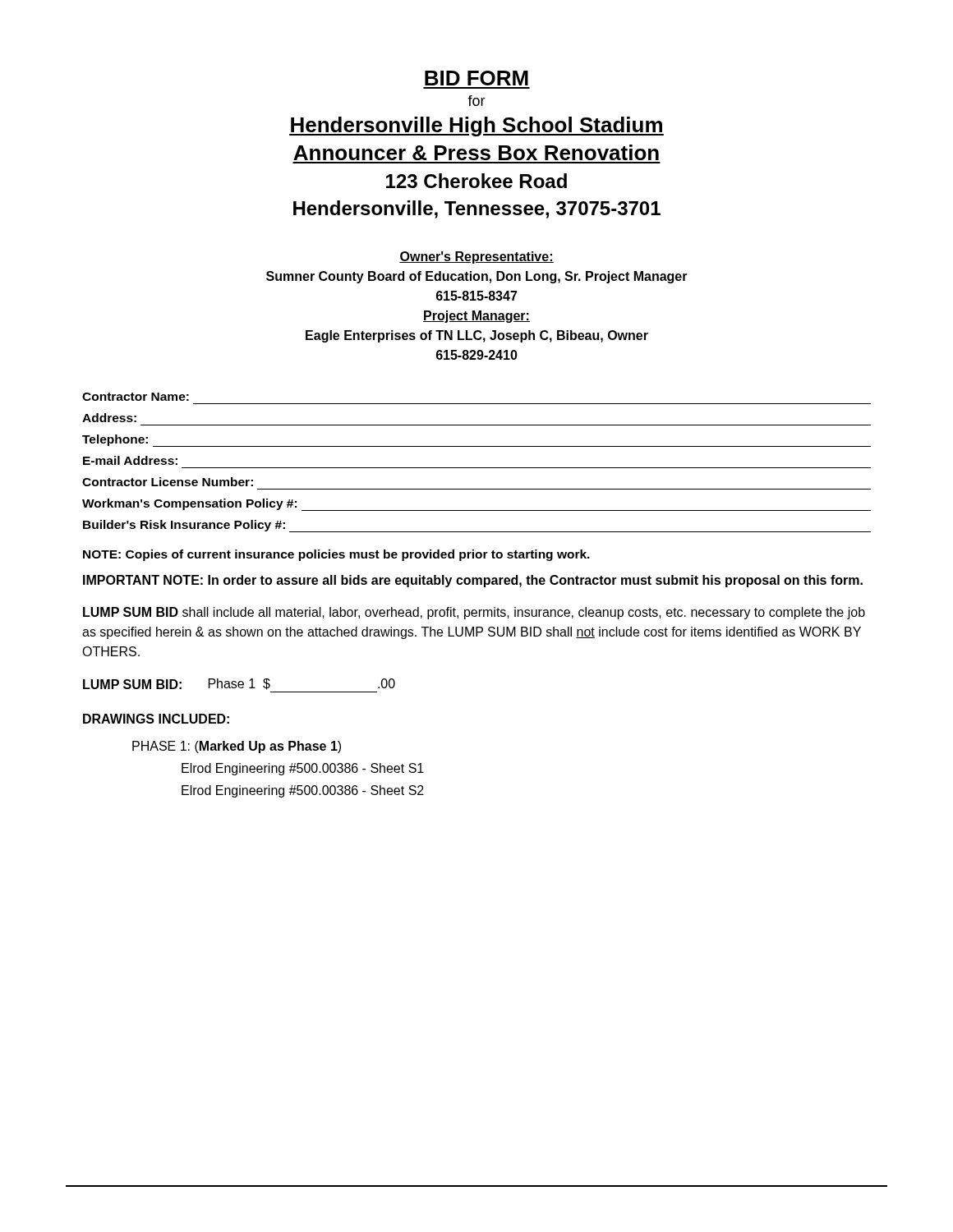Point to the passage starting "IMPORTANT NOTE: In"

click(473, 580)
